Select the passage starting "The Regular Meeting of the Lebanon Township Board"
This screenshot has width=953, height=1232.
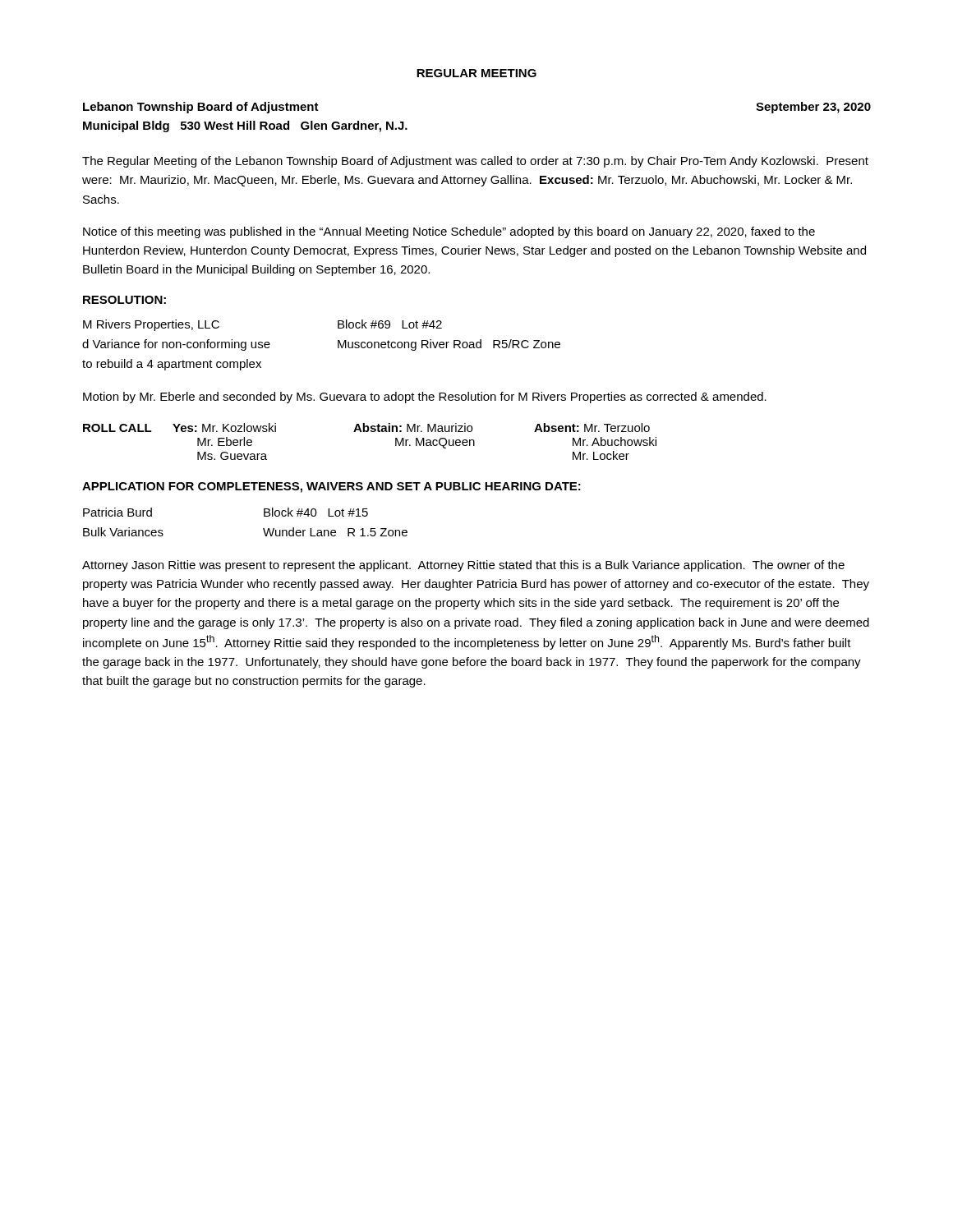tap(475, 180)
